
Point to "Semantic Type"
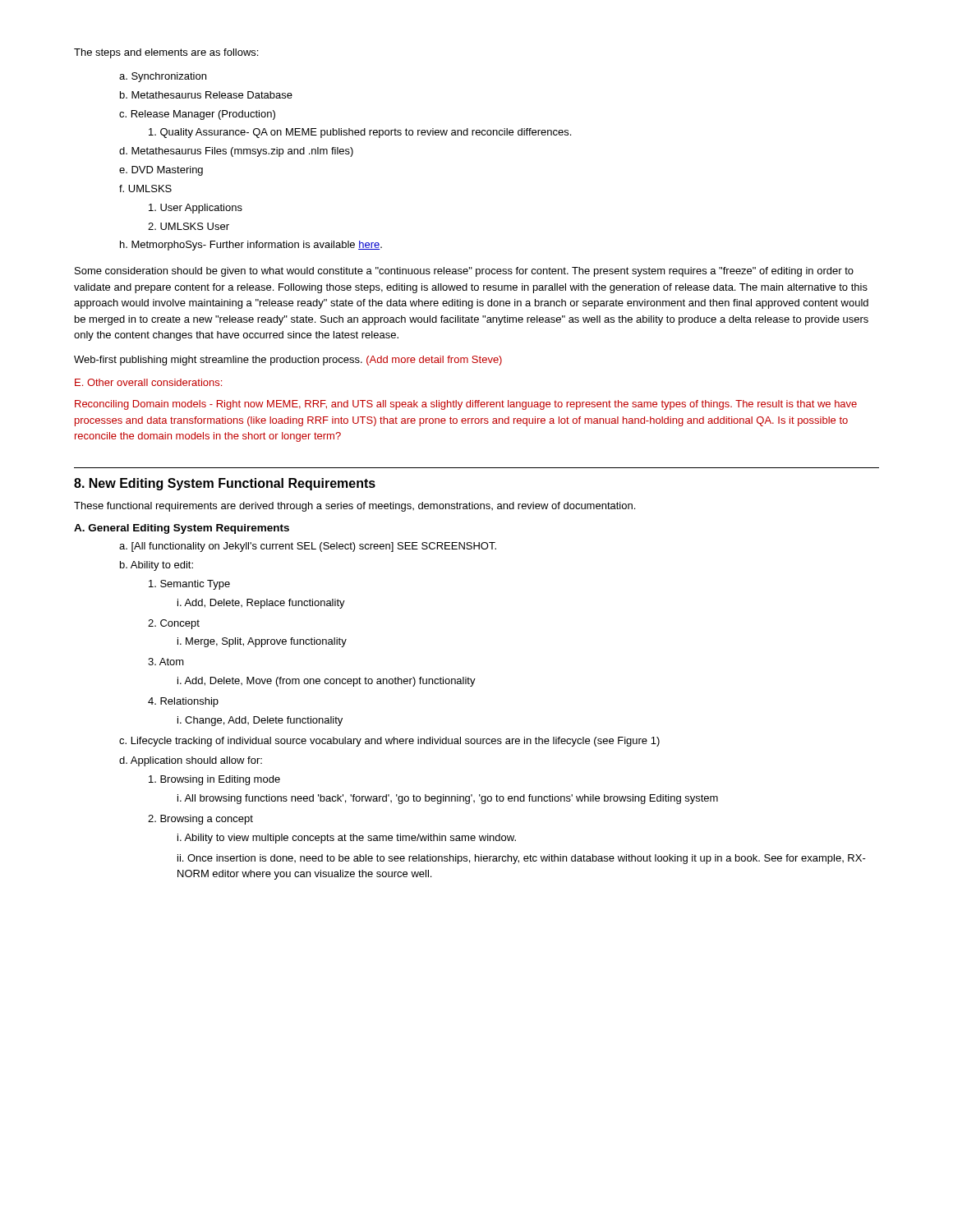tap(189, 583)
